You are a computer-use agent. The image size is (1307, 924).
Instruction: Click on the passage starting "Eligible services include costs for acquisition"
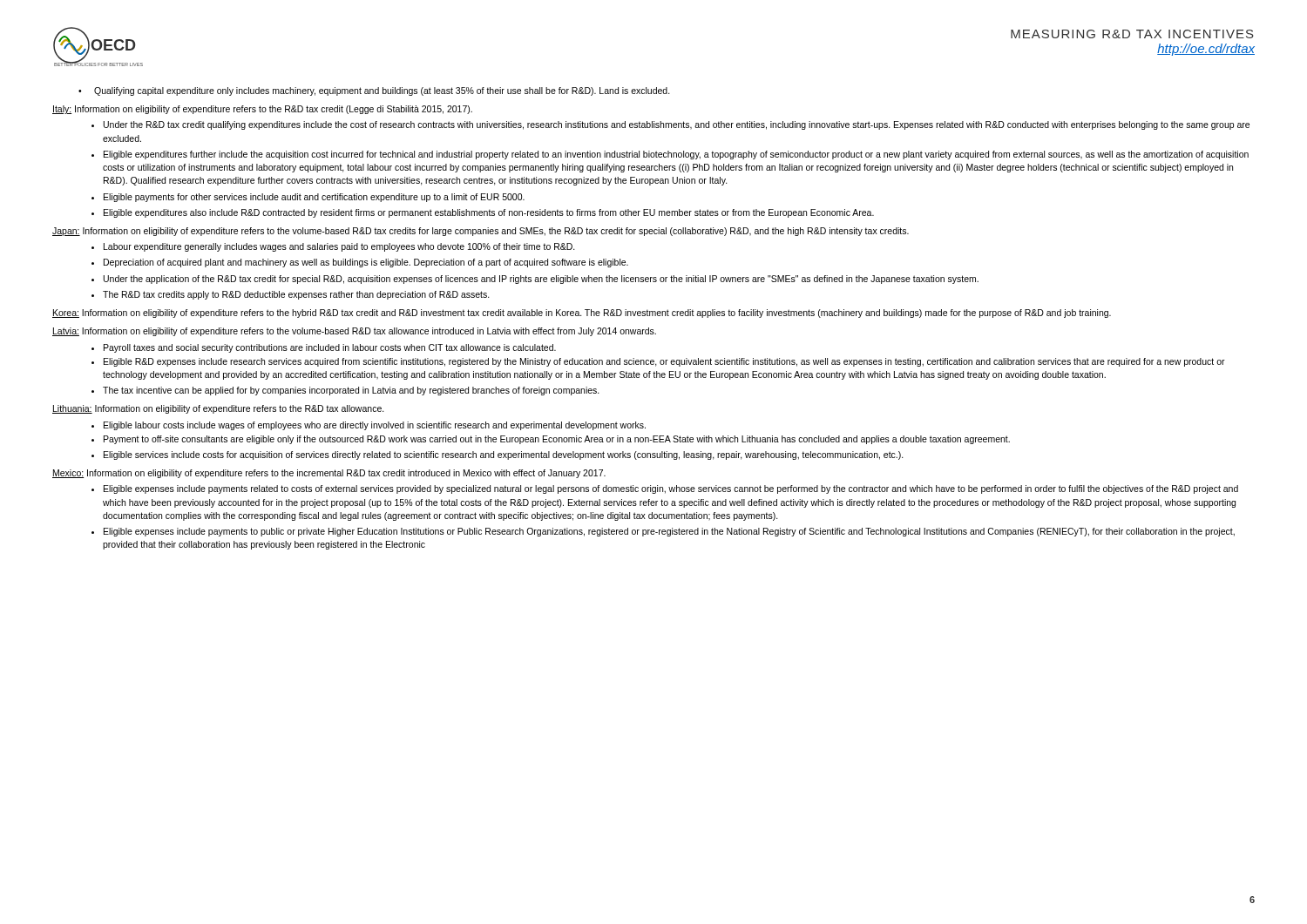(x=503, y=455)
